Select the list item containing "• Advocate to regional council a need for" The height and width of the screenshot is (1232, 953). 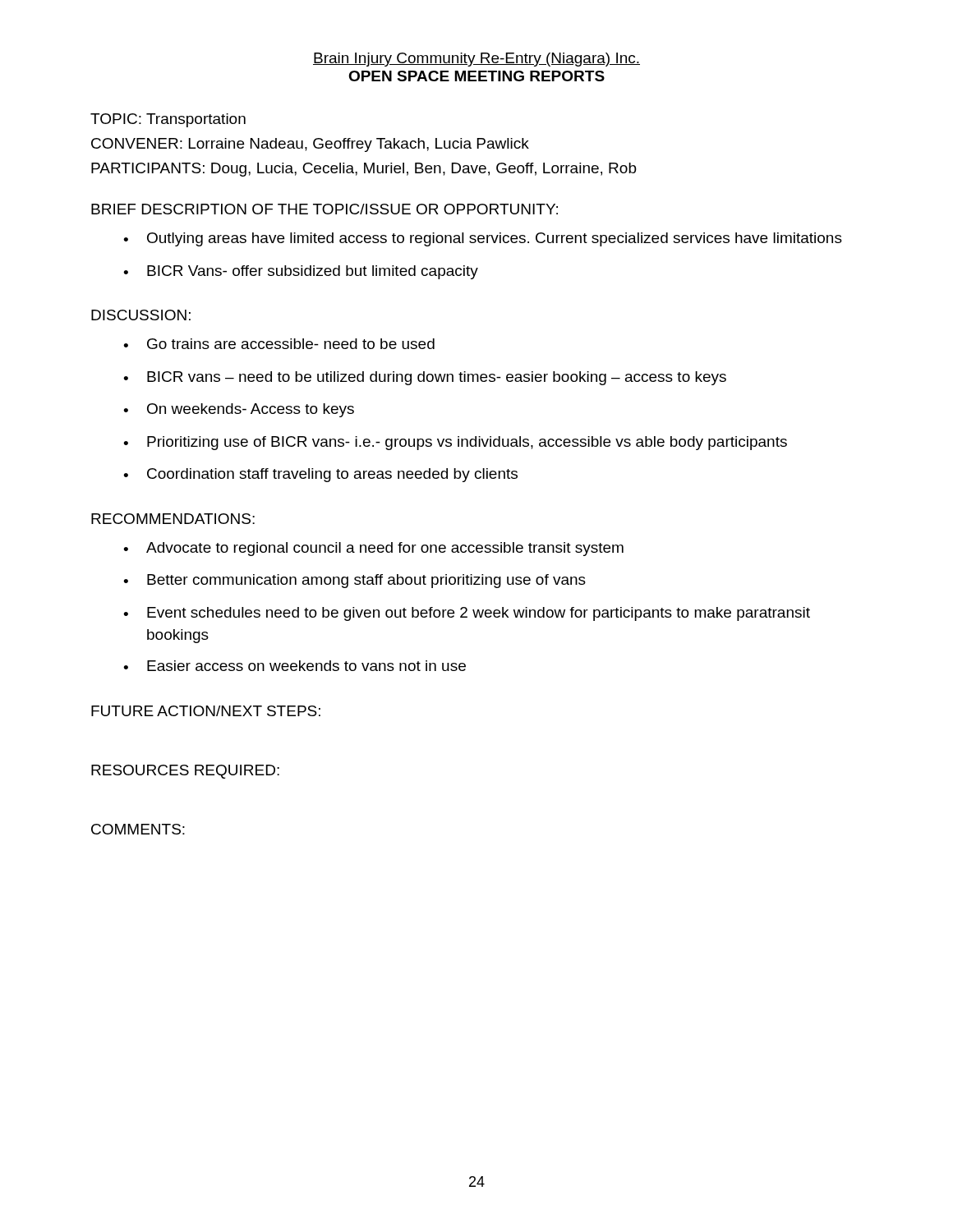click(493, 548)
